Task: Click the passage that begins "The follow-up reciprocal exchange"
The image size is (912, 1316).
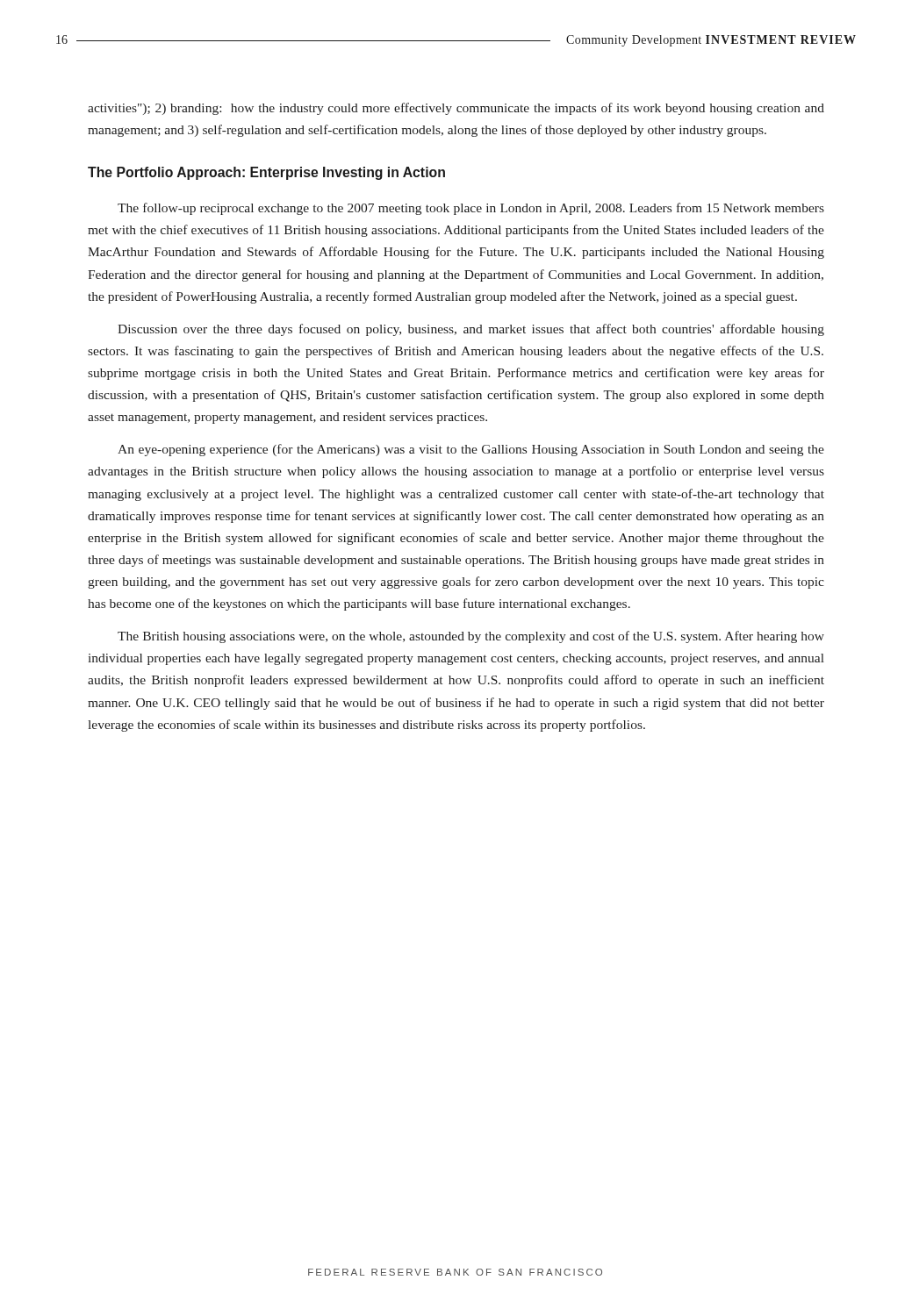Action: pyautogui.click(x=456, y=252)
